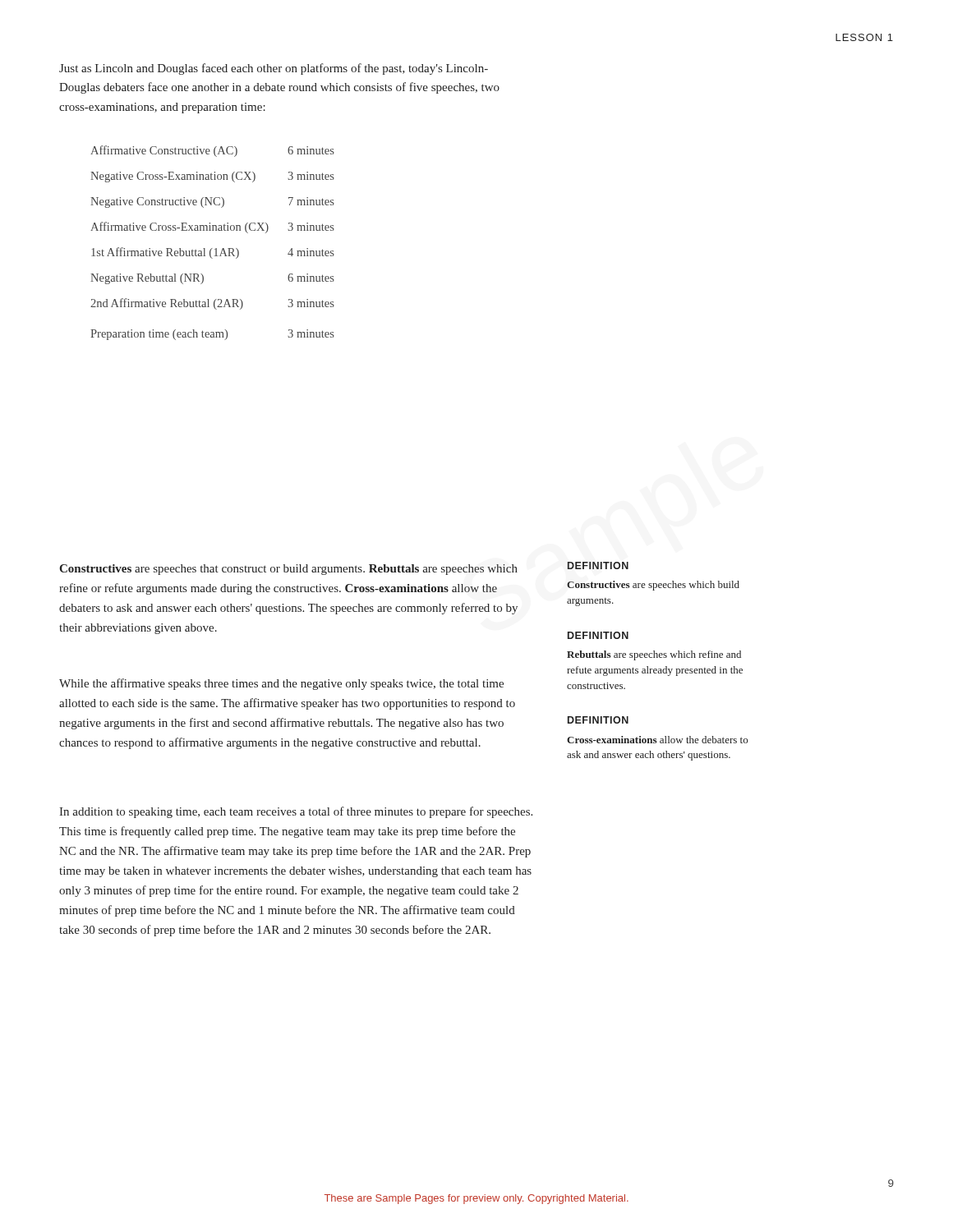Click where it says "1st Affirmative Rebuttal (1AR) 4 minutes"
This screenshot has width=953, height=1232.
pyautogui.click(x=212, y=253)
